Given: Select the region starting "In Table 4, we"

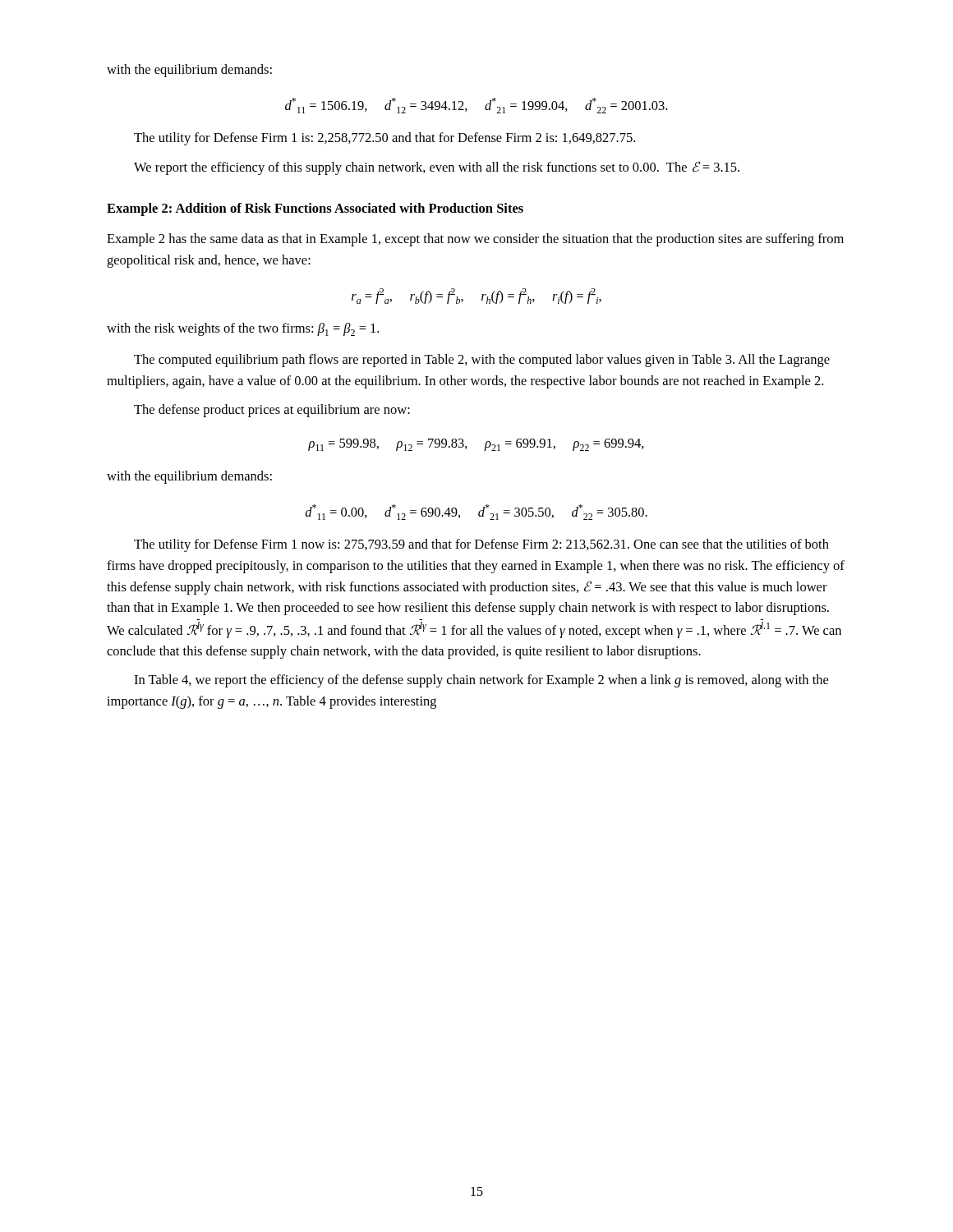Looking at the screenshot, I should (x=468, y=690).
